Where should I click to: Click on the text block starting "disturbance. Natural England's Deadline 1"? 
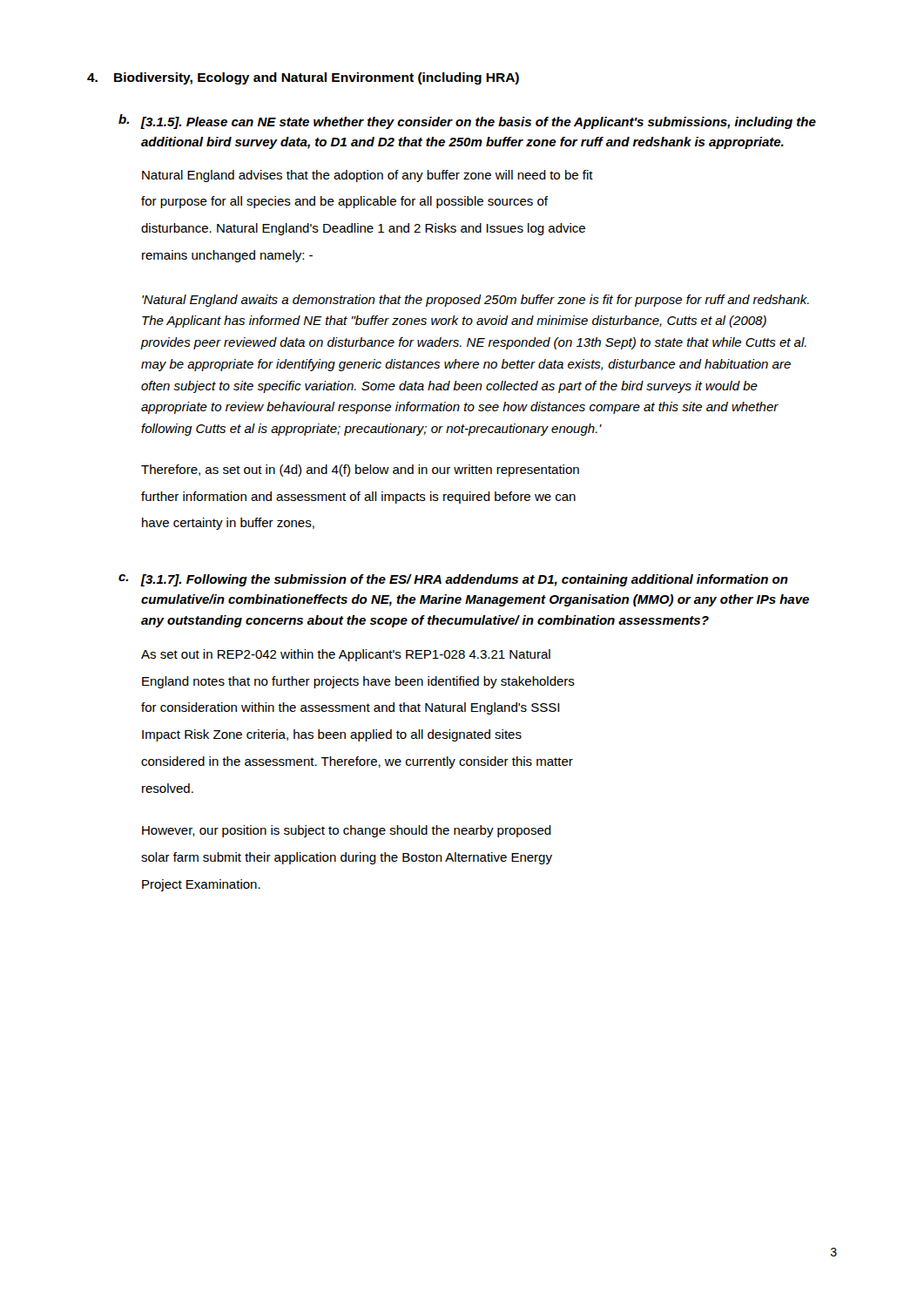[363, 228]
